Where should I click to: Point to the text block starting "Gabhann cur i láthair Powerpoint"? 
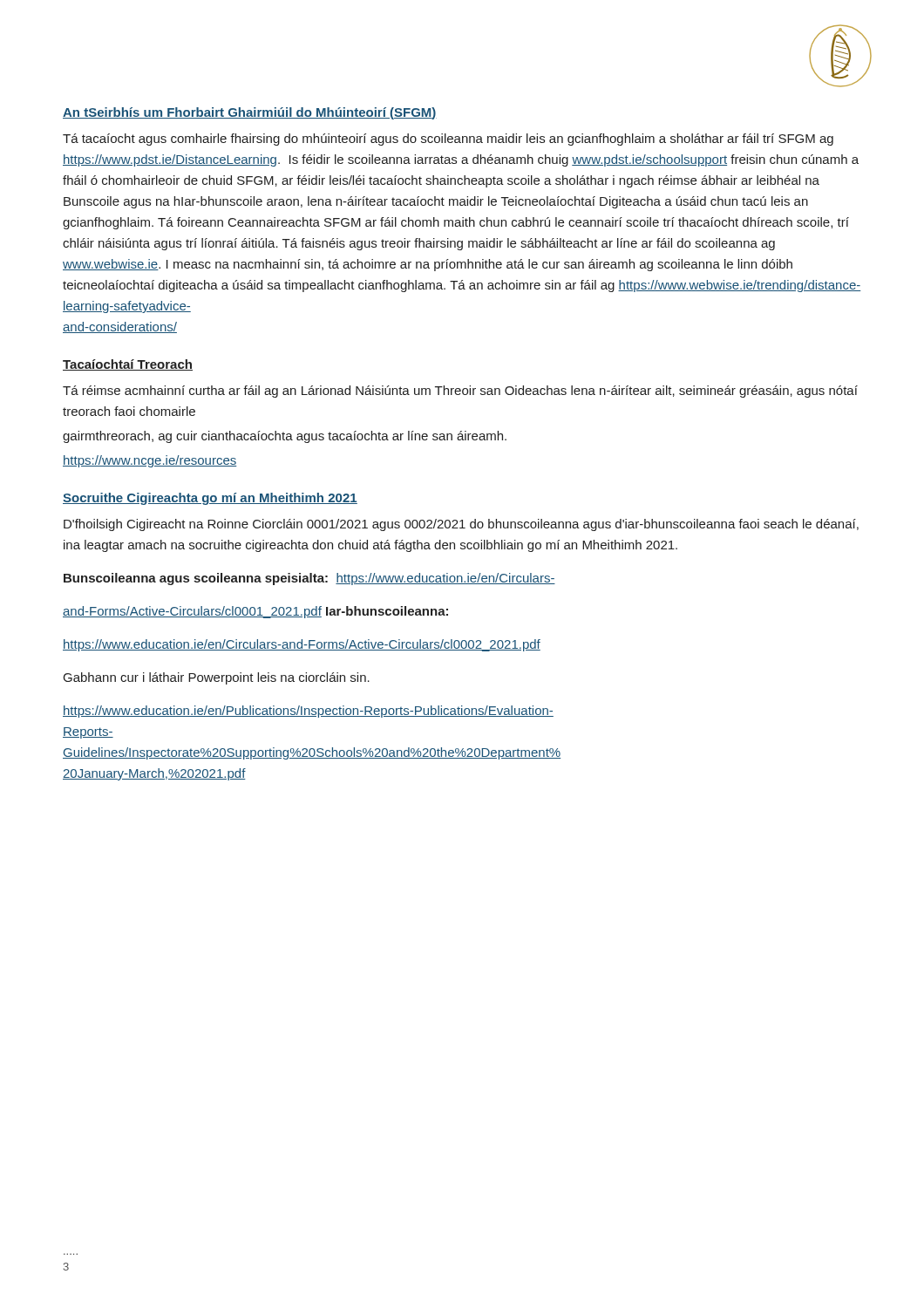(216, 677)
